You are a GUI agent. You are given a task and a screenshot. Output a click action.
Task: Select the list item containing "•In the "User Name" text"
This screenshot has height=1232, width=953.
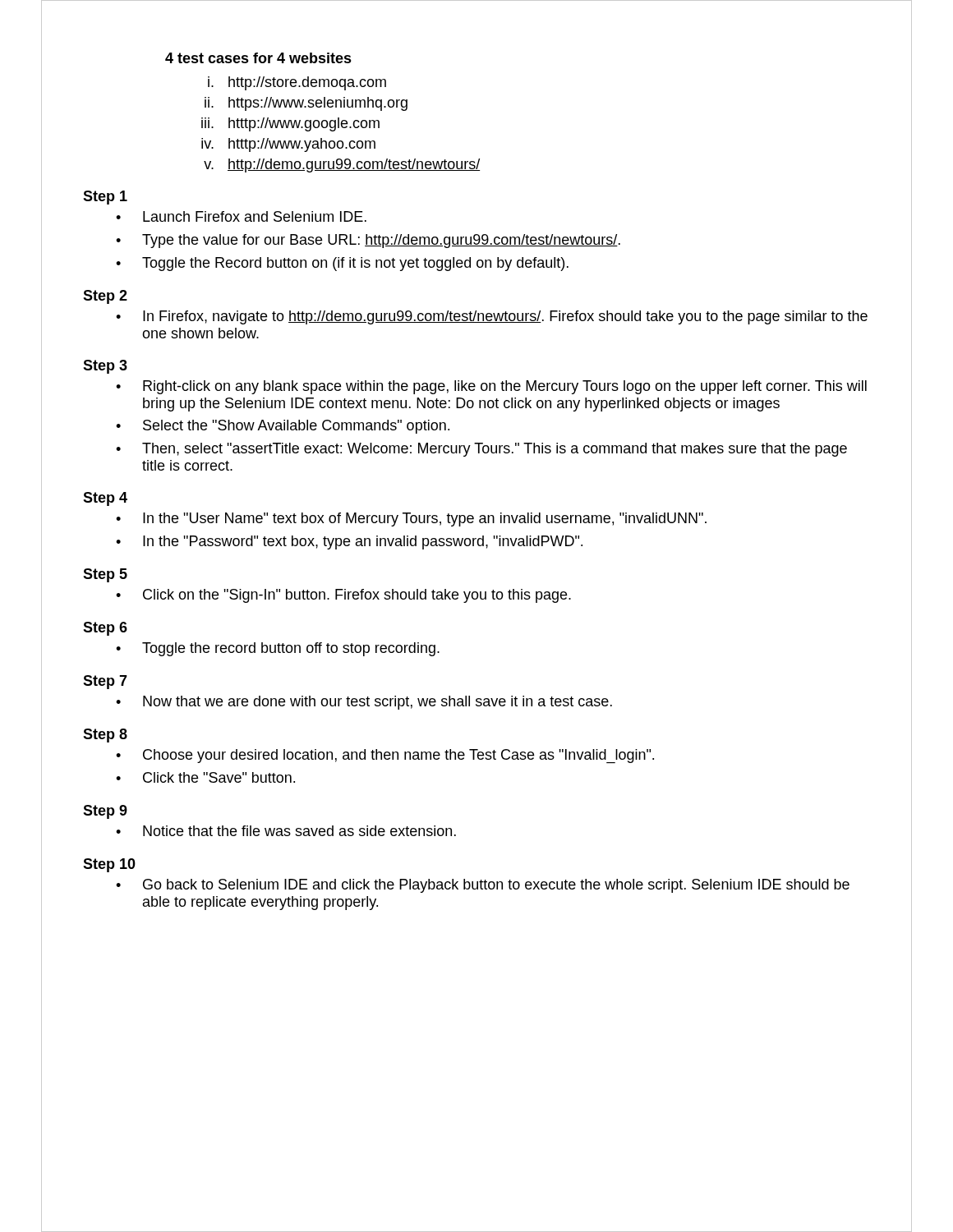493,519
